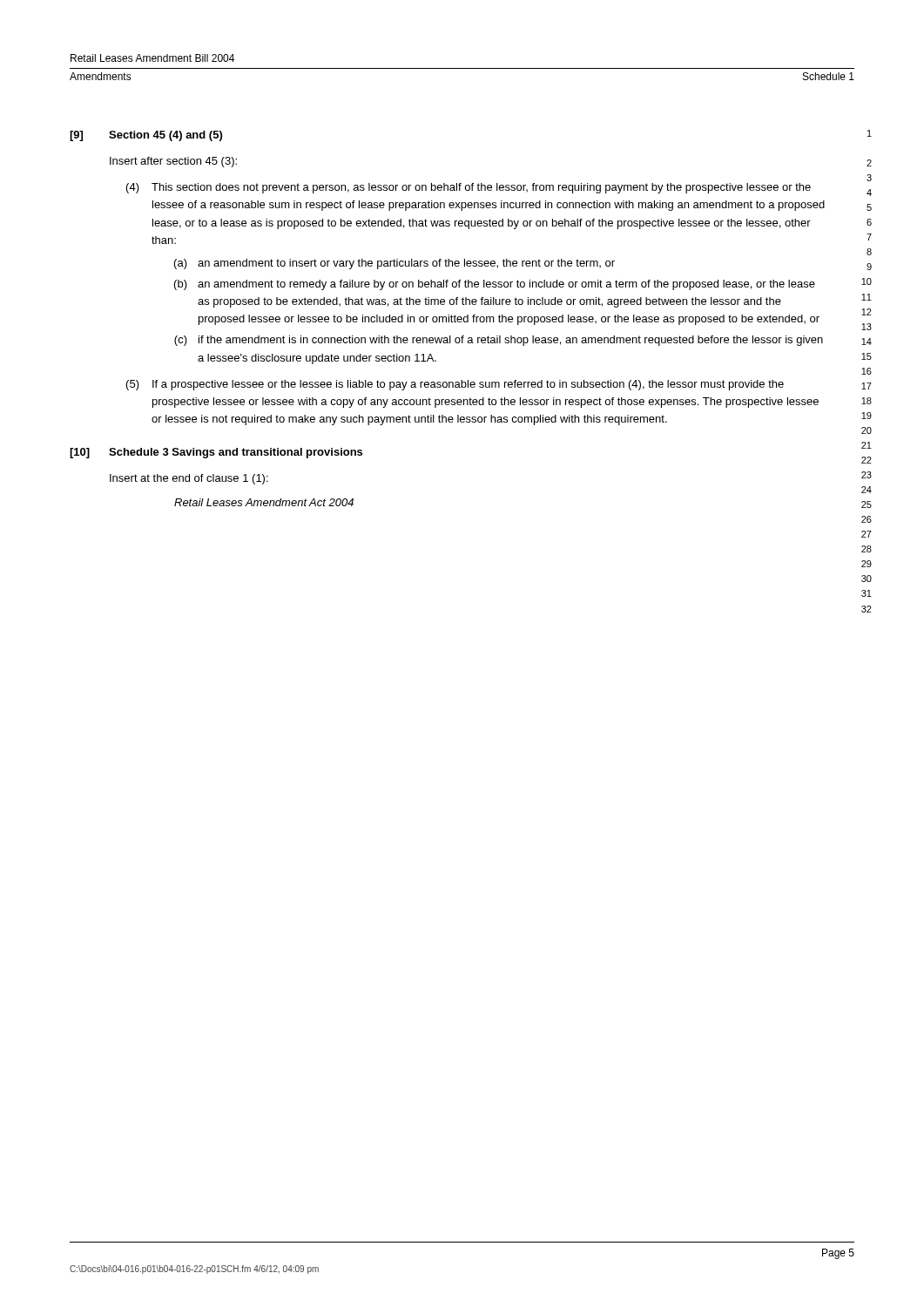Locate the text "[9] Section 45 (4) and (5)"
Image resolution: width=924 pixels, height=1307 pixels.
146,135
